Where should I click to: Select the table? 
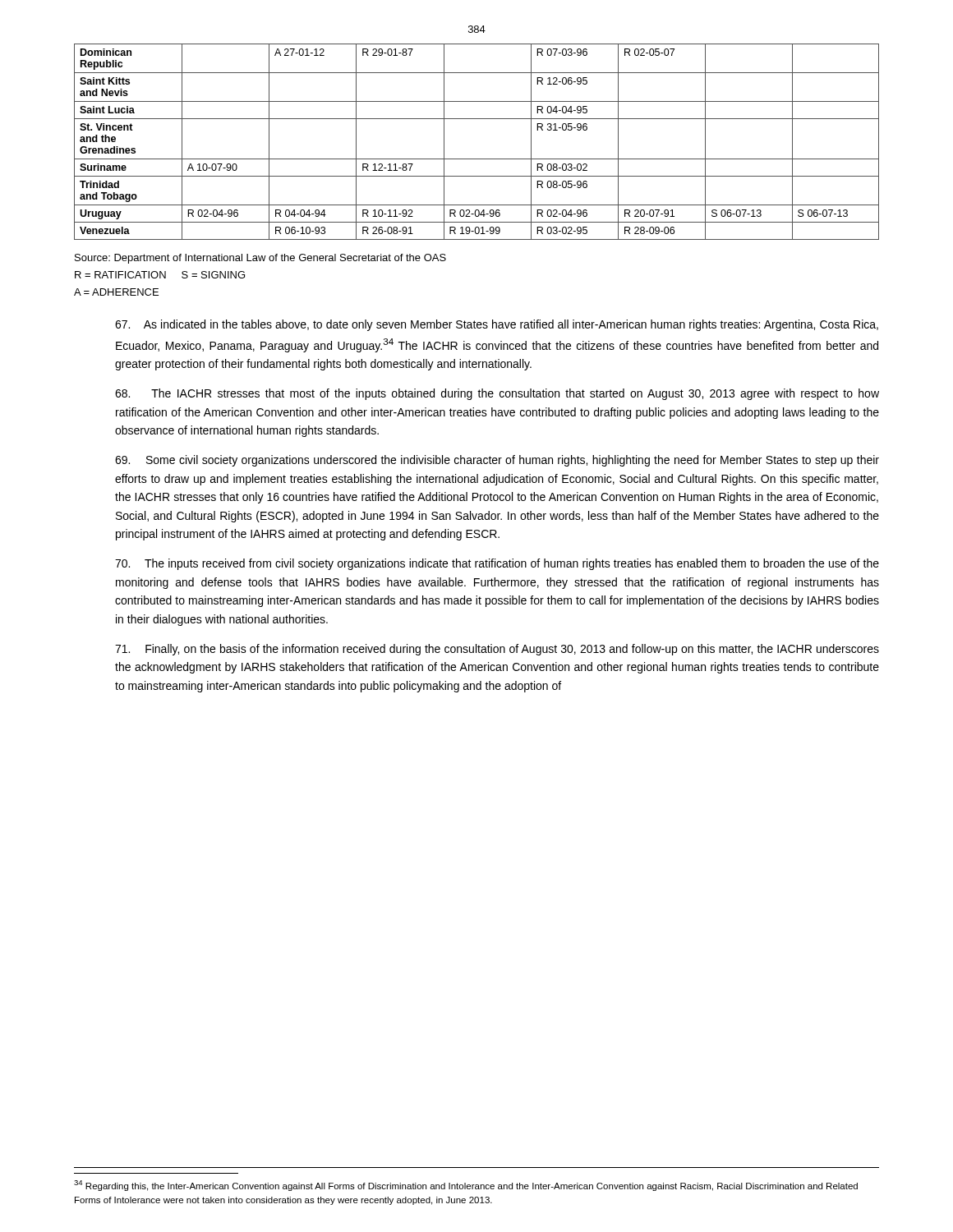coord(476,142)
